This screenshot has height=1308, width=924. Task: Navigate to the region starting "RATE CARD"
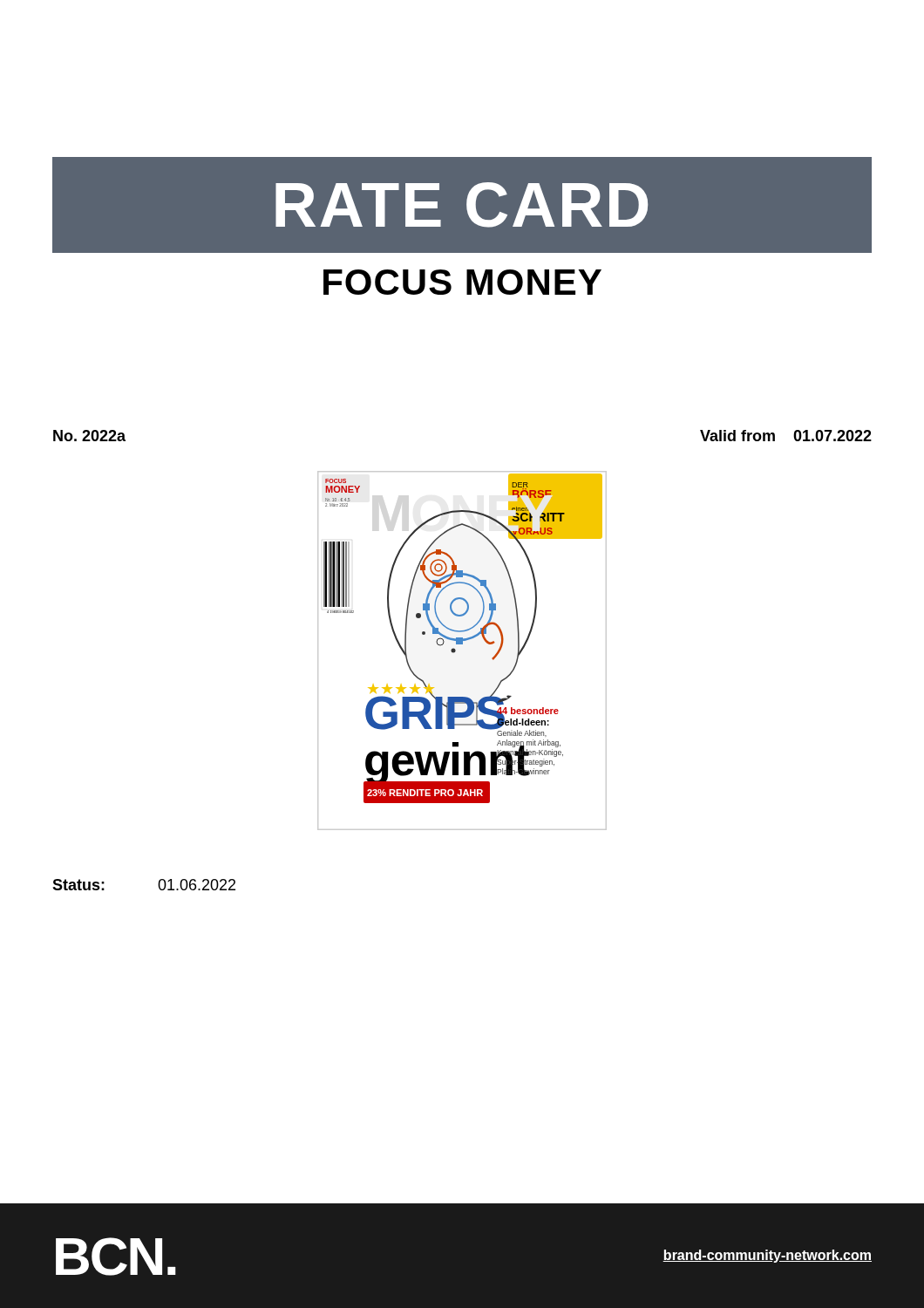point(462,205)
